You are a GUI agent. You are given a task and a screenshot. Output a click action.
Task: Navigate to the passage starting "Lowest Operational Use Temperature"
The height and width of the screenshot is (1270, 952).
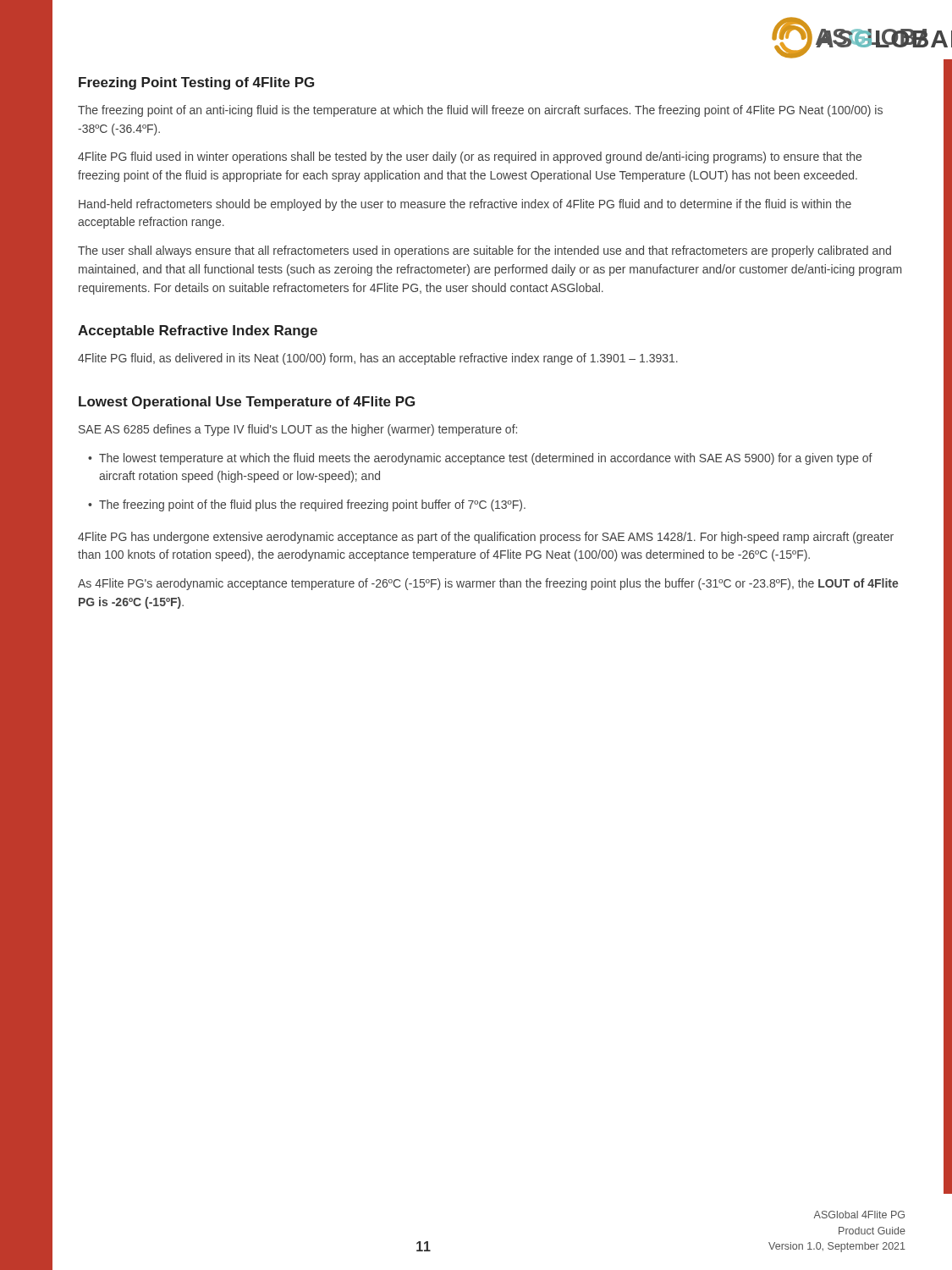[247, 402]
